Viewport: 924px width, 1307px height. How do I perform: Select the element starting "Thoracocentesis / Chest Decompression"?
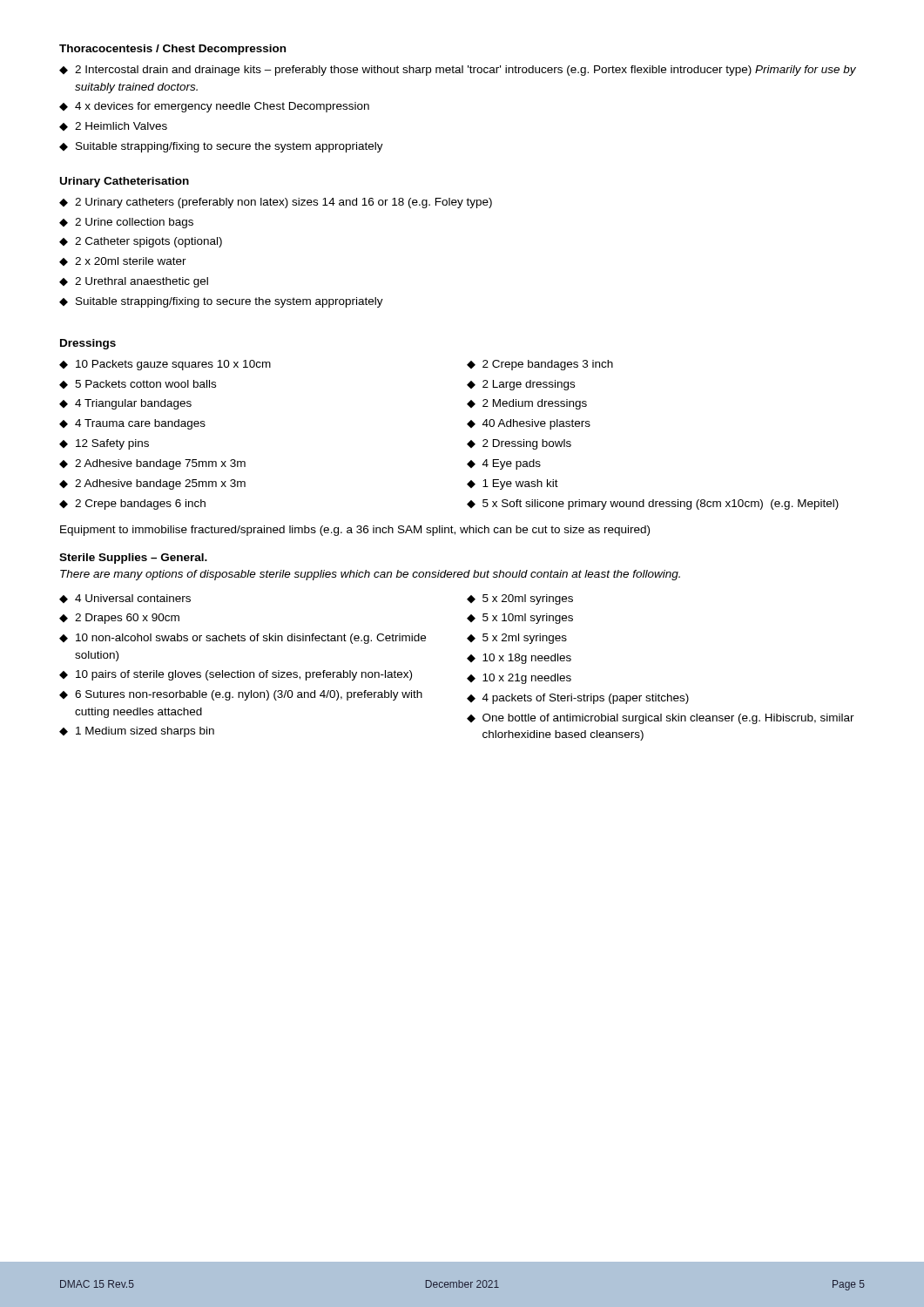173,48
